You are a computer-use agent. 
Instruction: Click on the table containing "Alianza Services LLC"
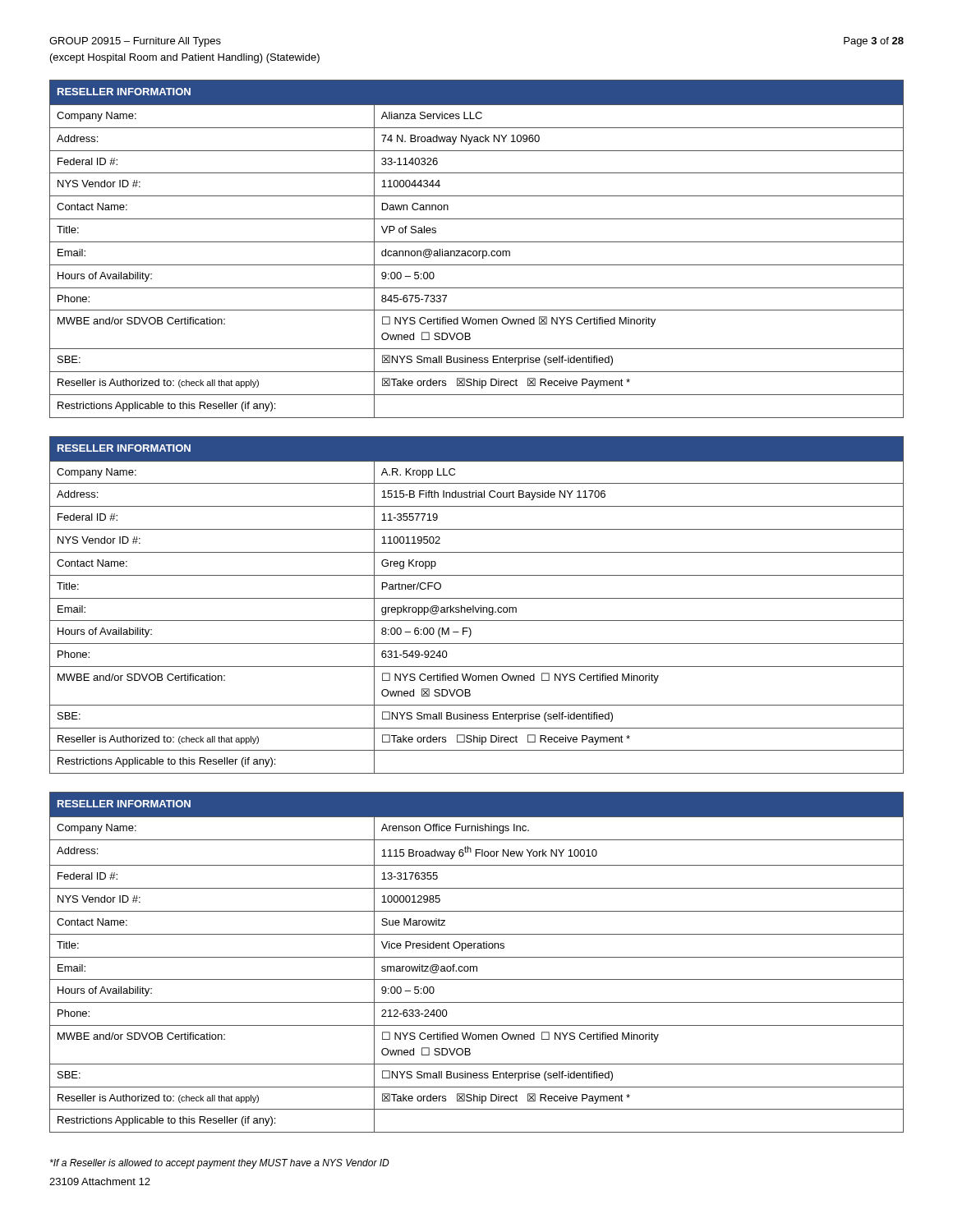pos(476,249)
